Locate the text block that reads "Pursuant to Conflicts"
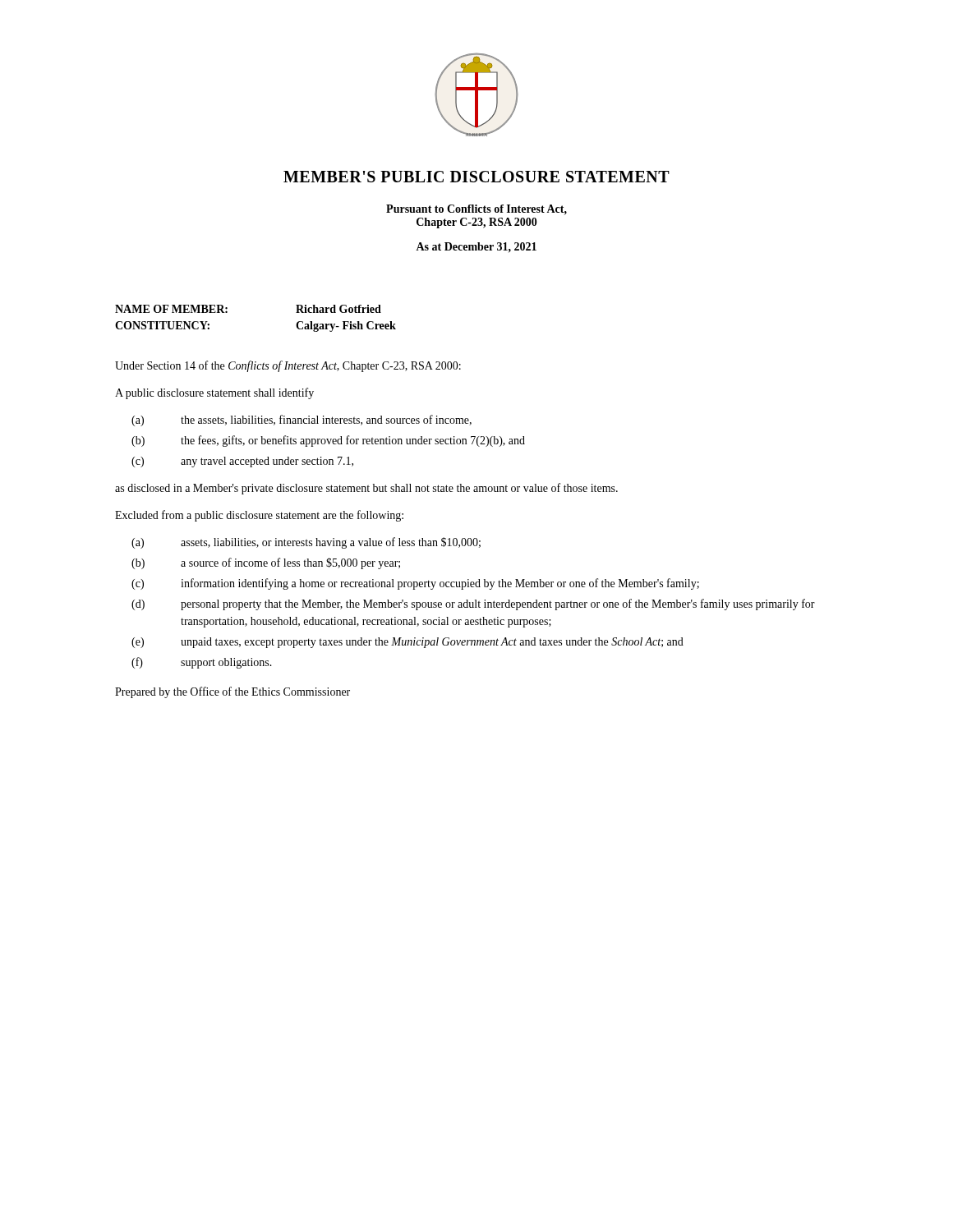953x1232 pixels. click(476, 216)
